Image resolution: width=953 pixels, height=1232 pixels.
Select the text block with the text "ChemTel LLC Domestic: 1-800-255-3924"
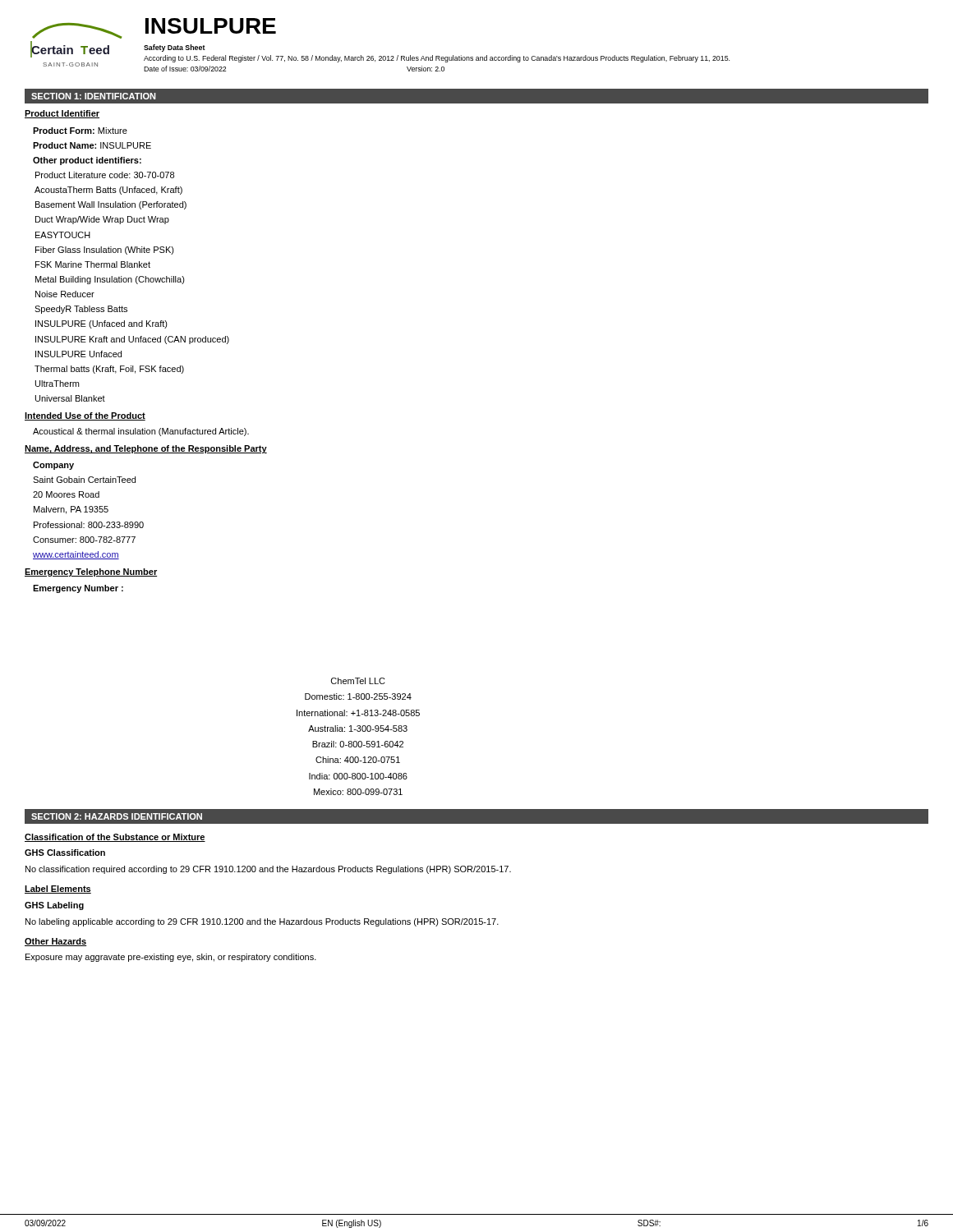tap(358, 736)
